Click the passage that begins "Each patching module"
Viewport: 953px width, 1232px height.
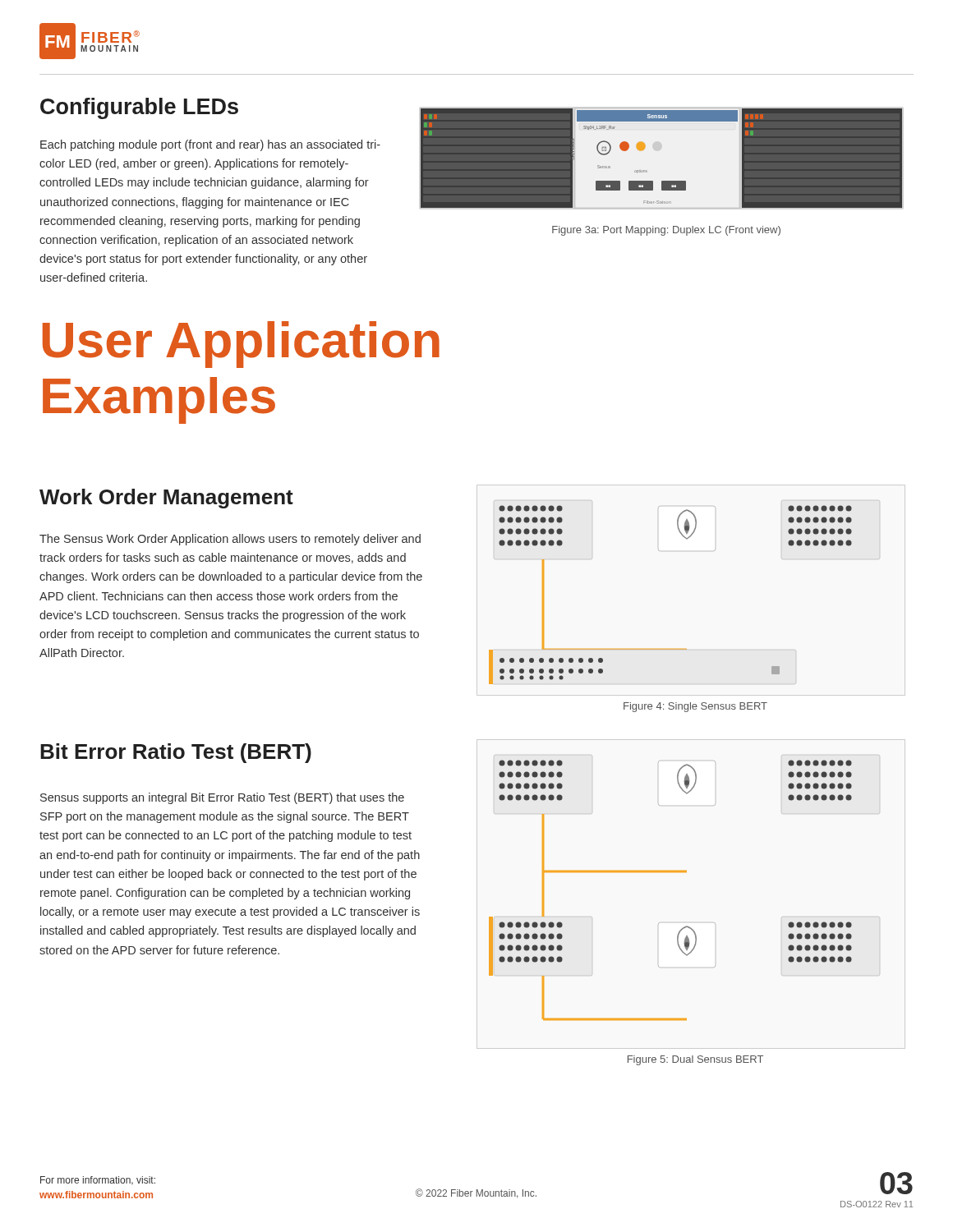pyautogui.click(x=216, y=212)
